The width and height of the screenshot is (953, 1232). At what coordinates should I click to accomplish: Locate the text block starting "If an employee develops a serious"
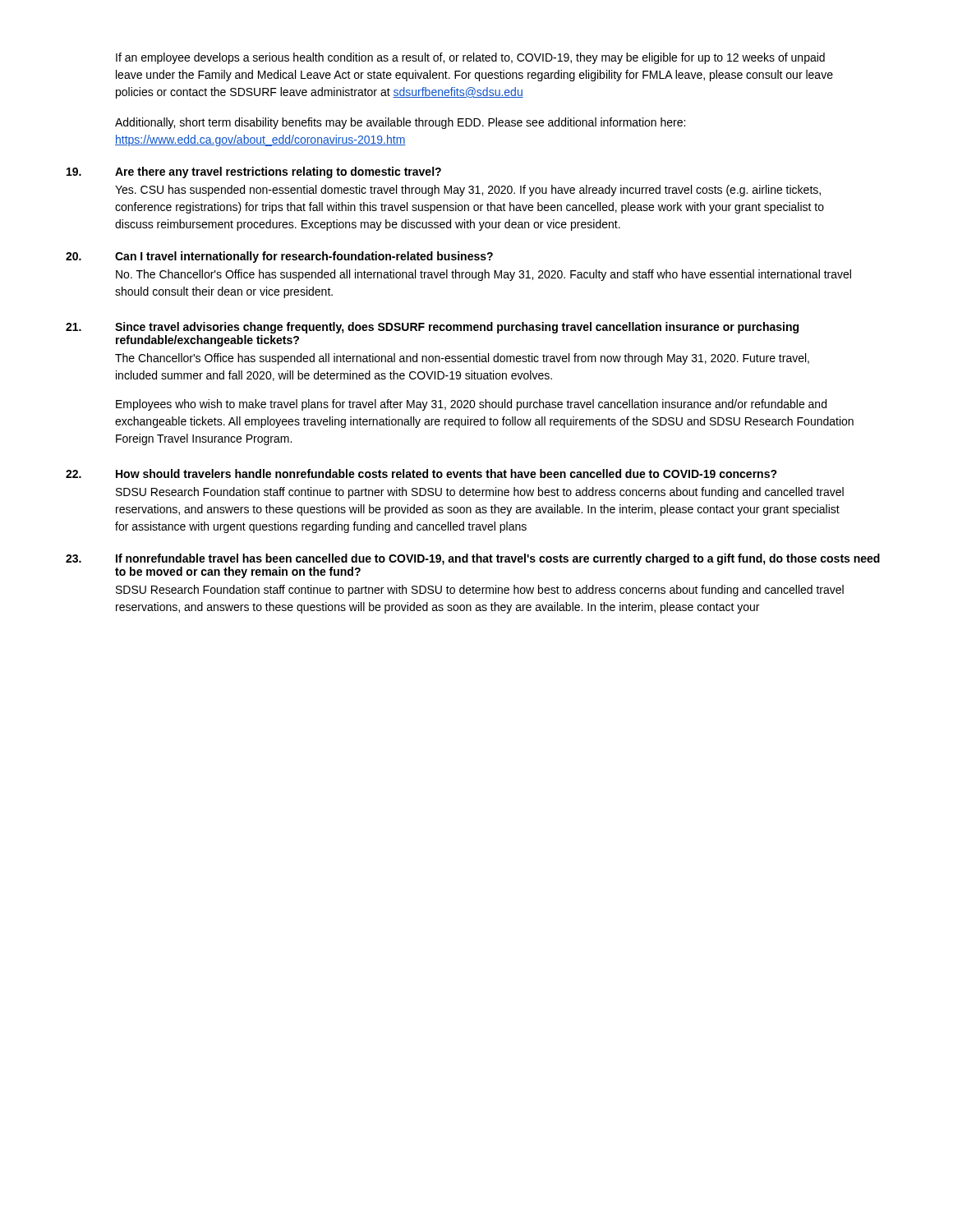[485, 75]
